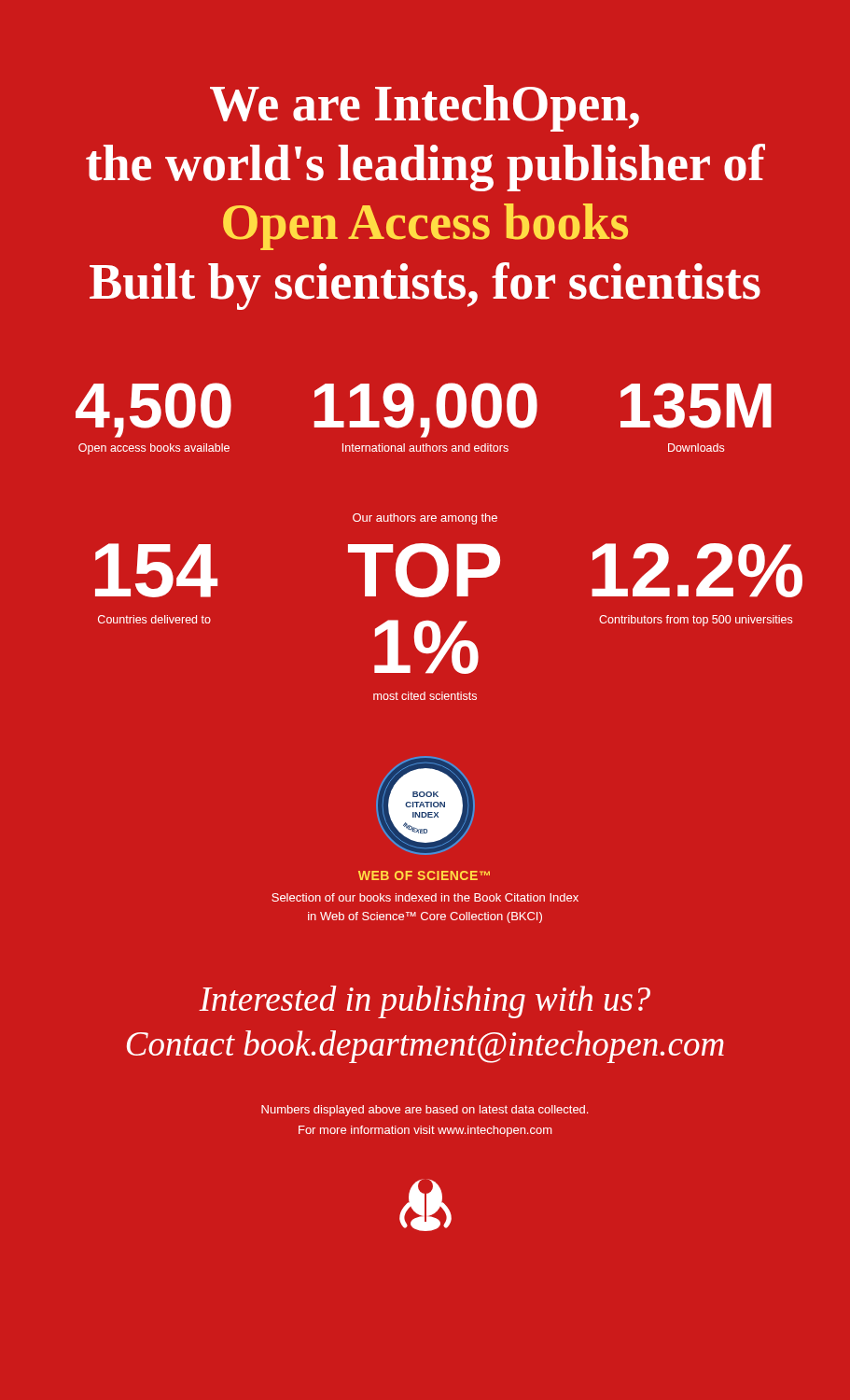Viewport: 850px width, 1400px height.
Task: Locate the block of text that opens with "WEB OF SCIENCE™ Selection of our"
Action: tap(425, 897)
